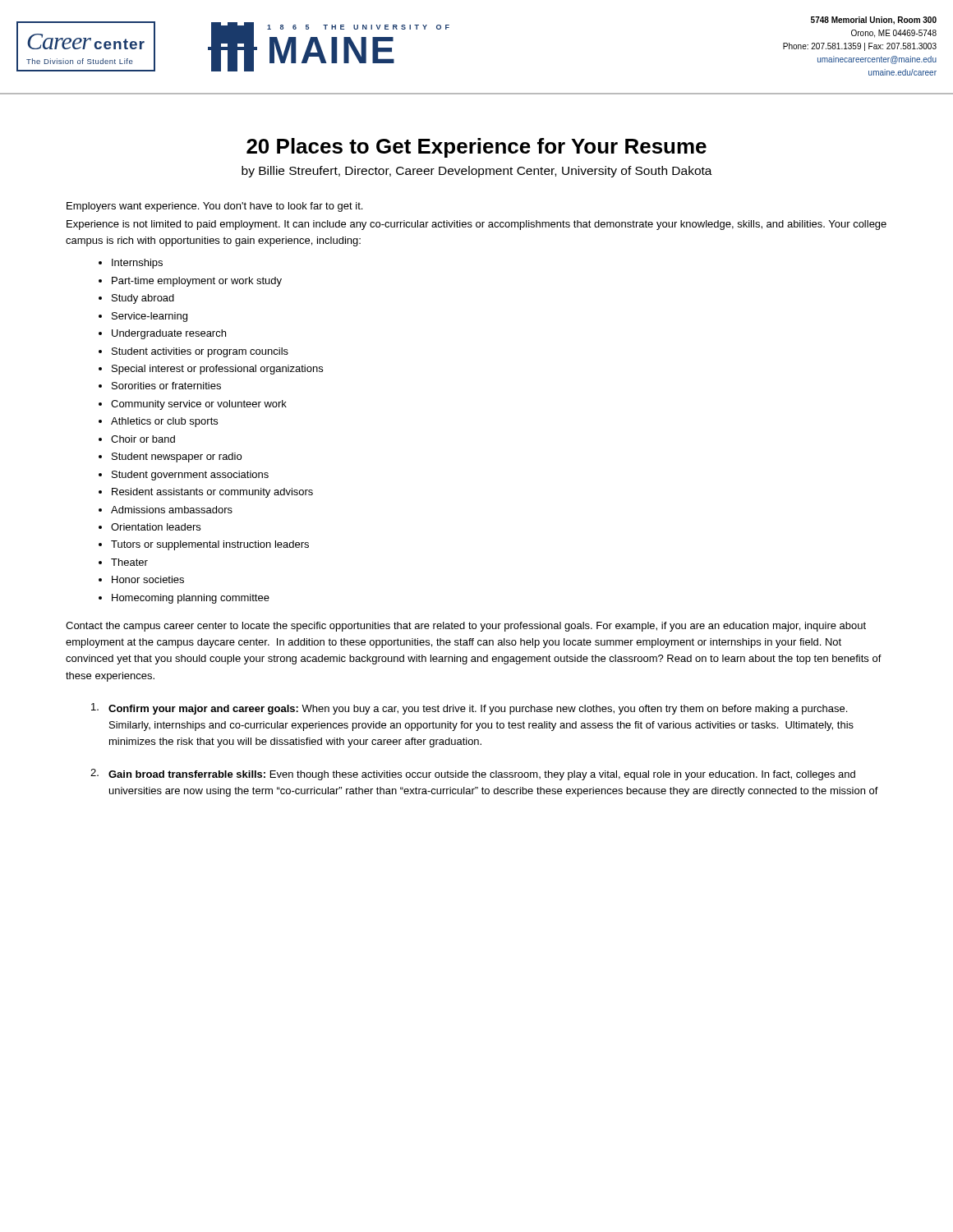Locate the text "Homecoming planning committee"
953x1232 pixels.
(190, 597)
